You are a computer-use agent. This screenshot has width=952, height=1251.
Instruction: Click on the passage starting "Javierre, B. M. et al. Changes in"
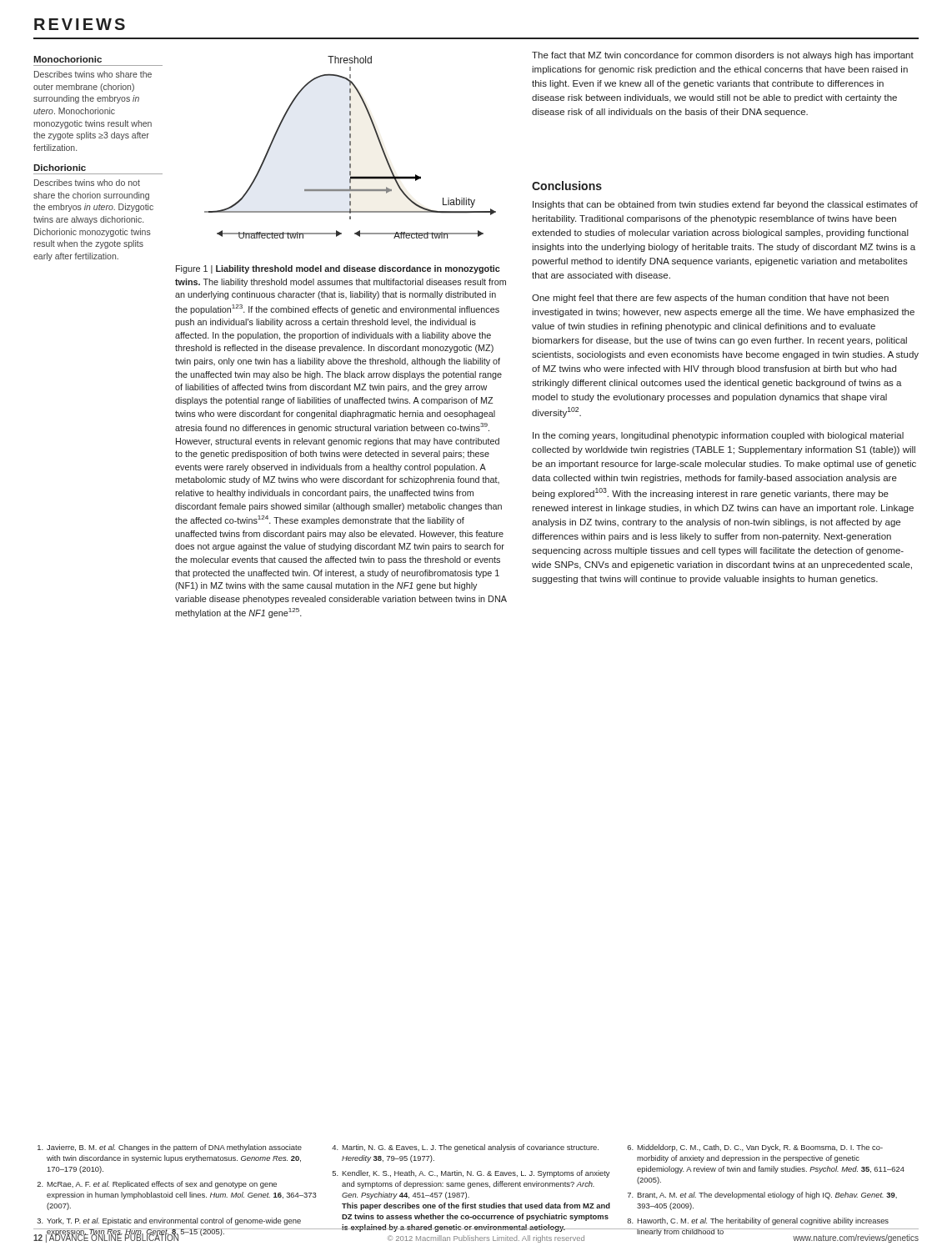pos(175,1159)
